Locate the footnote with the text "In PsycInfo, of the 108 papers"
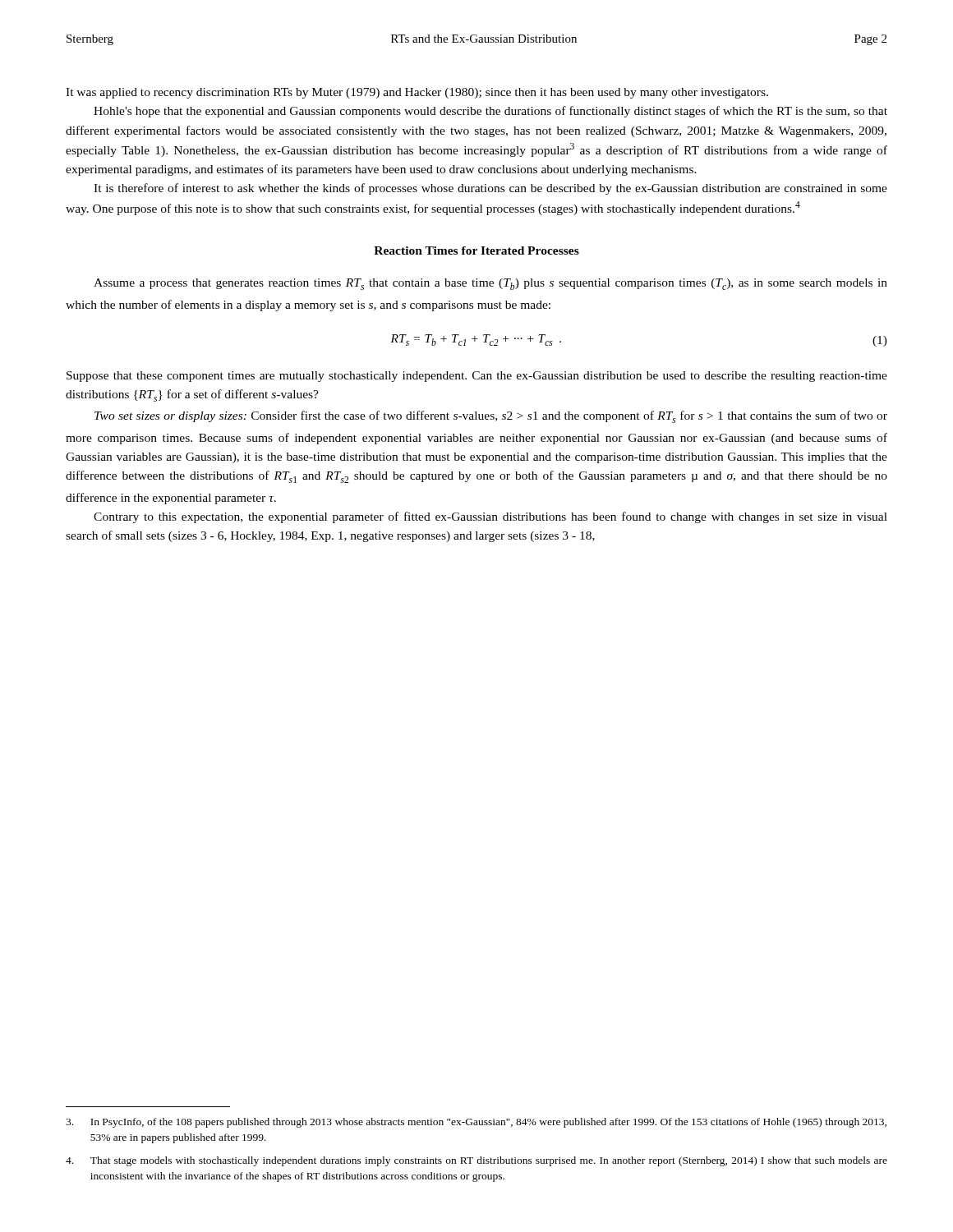The height and width of the screenshot is (1232, 953). pos(476,1130)
